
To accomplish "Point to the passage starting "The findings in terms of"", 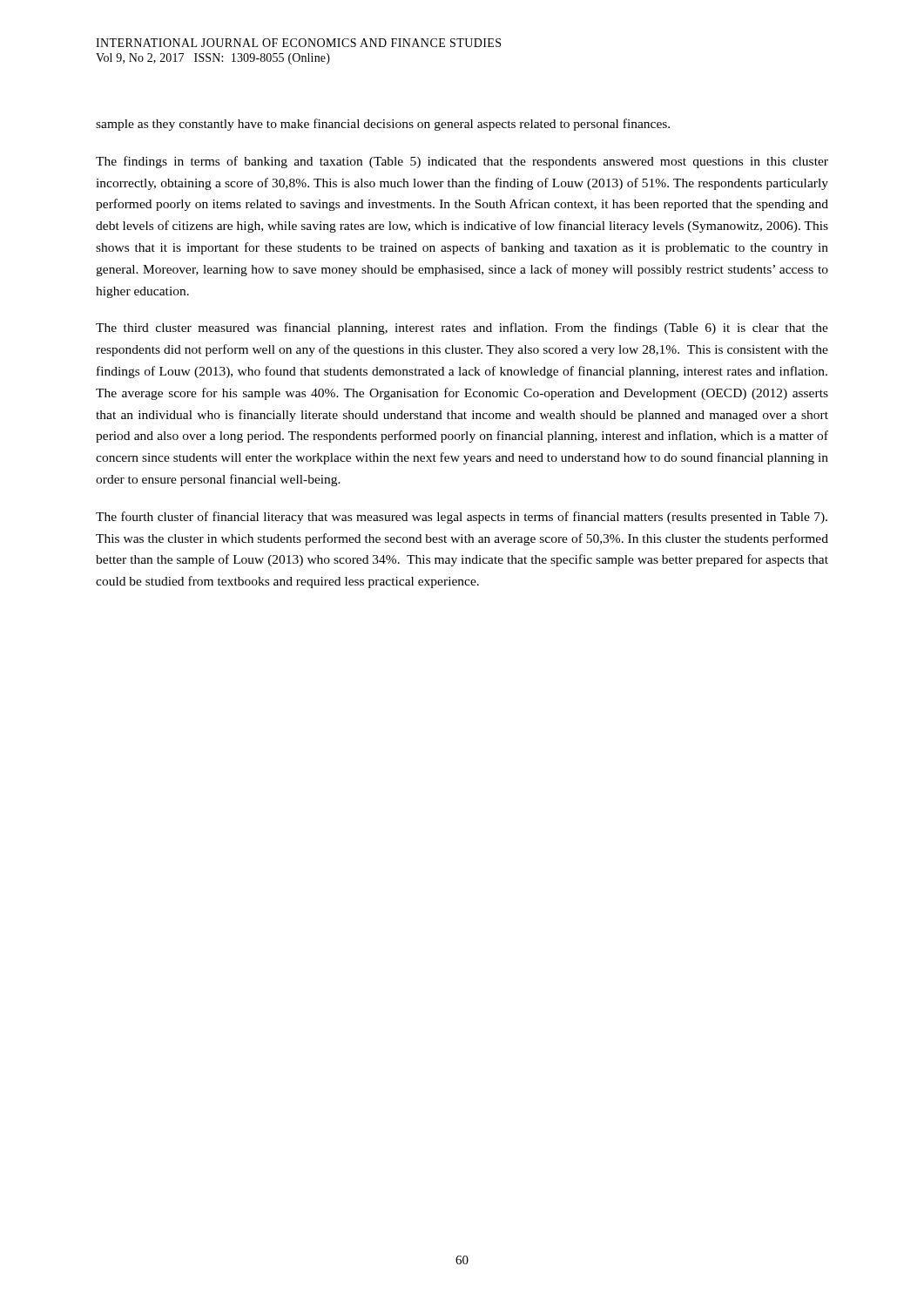I will pyautogui.click(x=462, y=225).
